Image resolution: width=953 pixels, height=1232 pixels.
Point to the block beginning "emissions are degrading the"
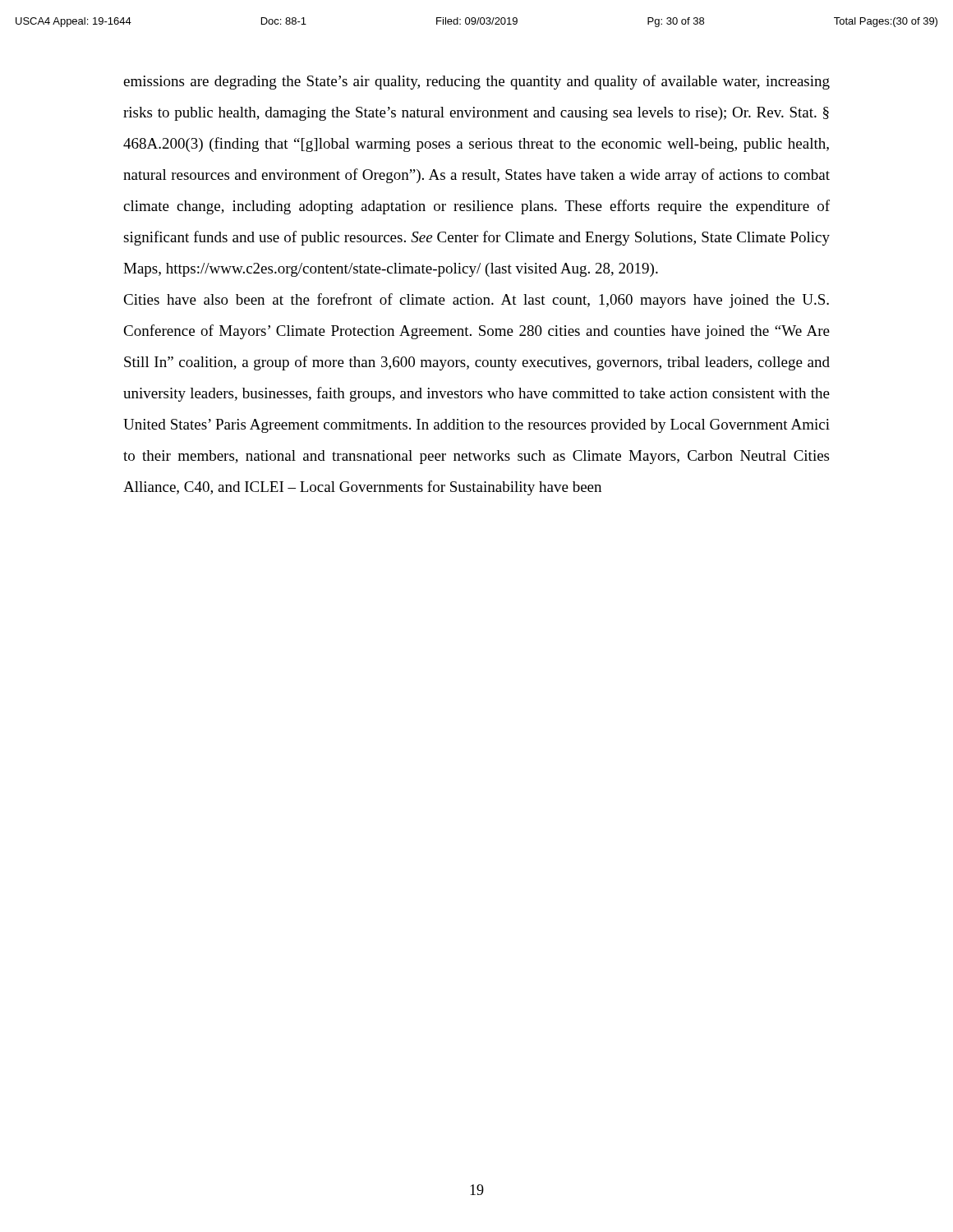tap(476, 175)
